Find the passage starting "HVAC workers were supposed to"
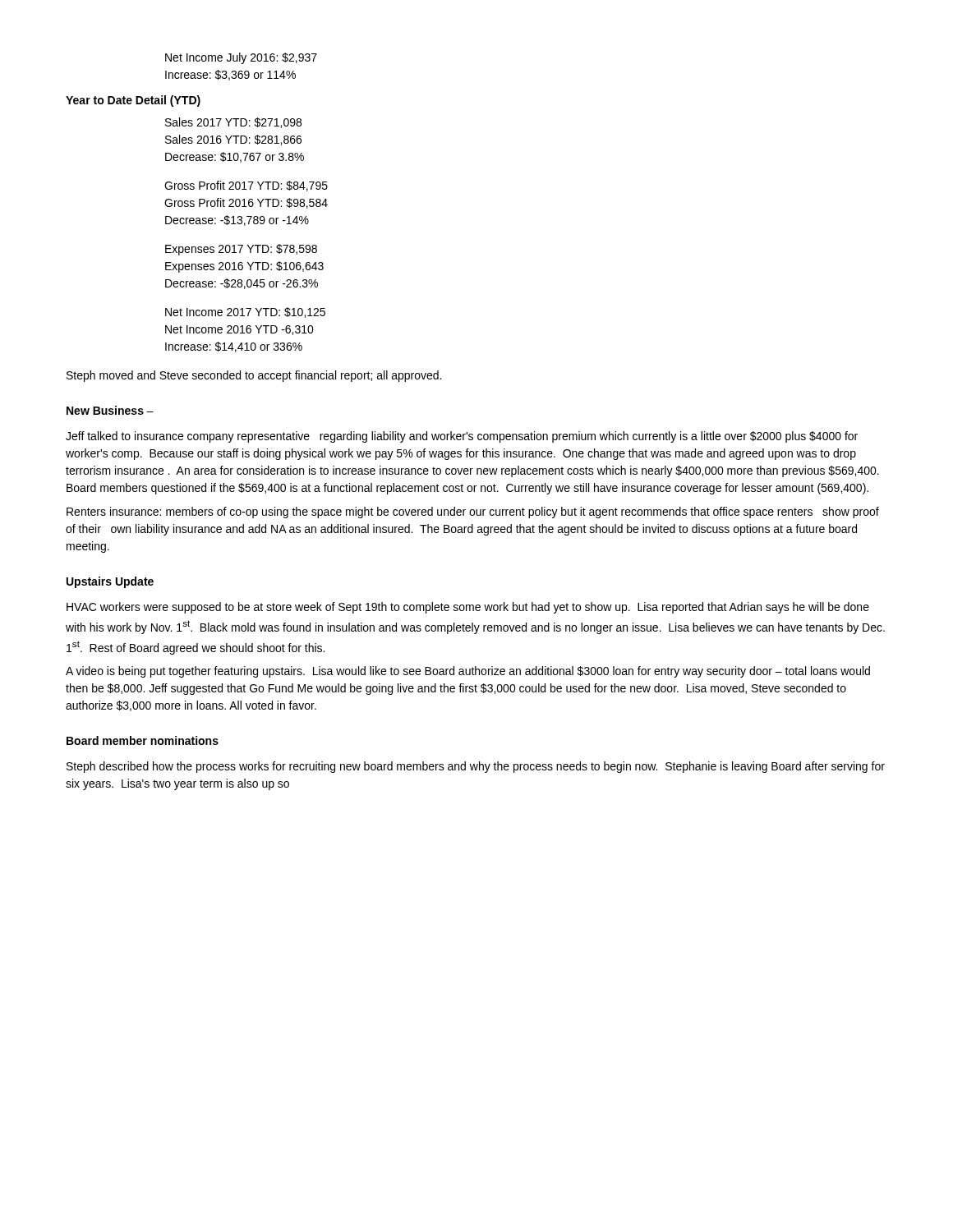The width and height of the screenshot is (953, 1232). click(476, 657)
